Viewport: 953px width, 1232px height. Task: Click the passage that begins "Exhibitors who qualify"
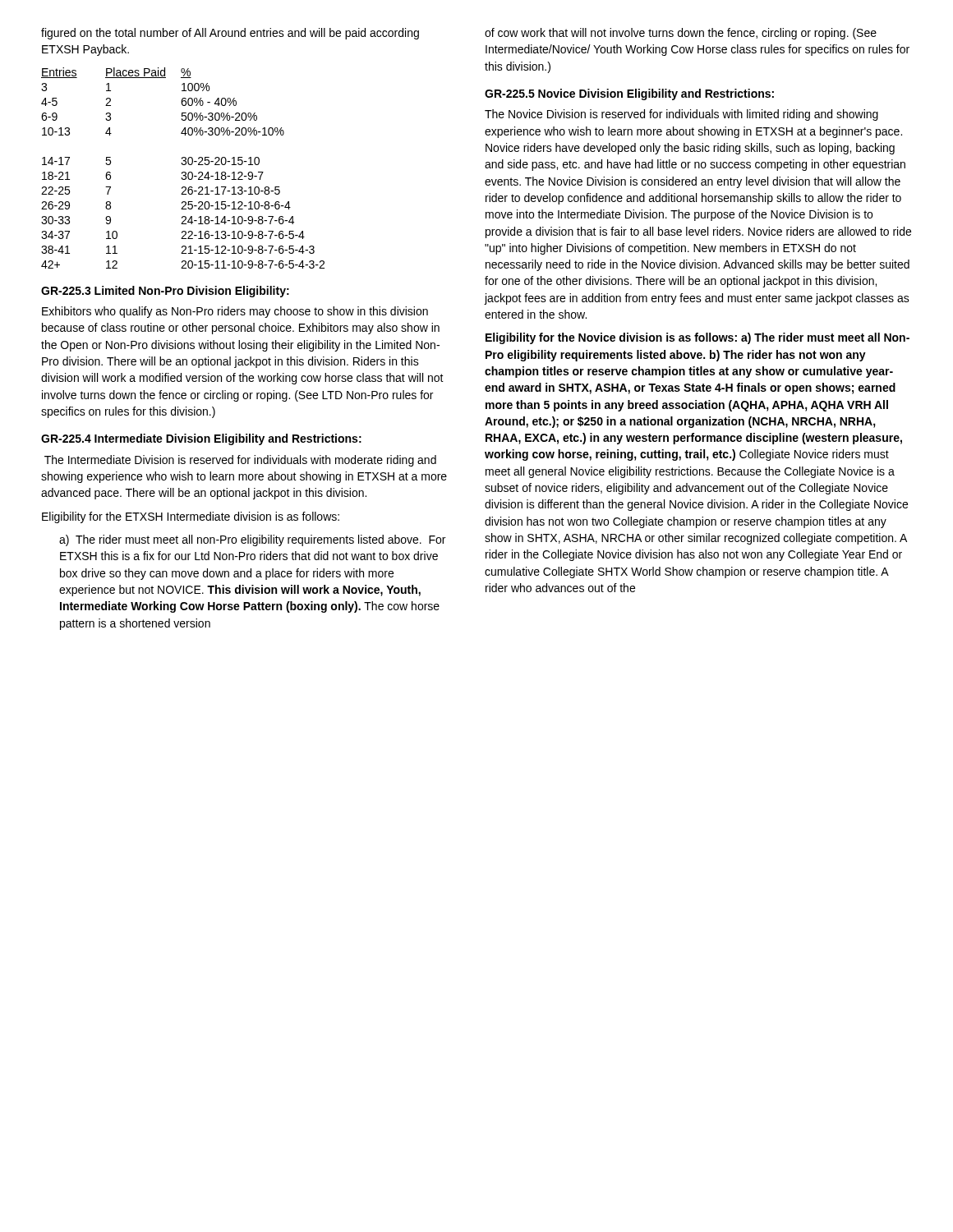[246, 362]
